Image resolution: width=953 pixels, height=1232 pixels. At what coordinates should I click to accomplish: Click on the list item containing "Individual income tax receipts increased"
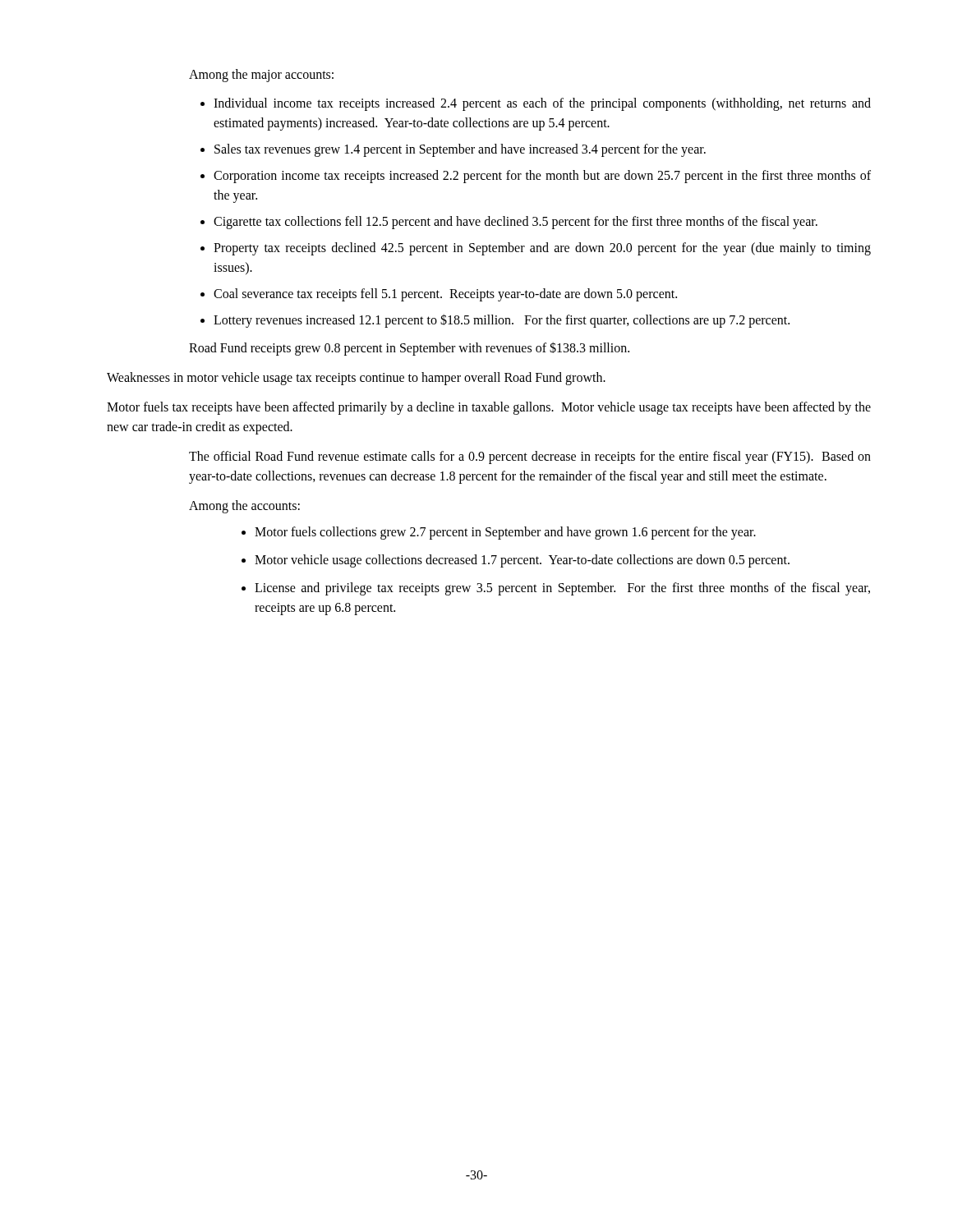click(542, 113)
